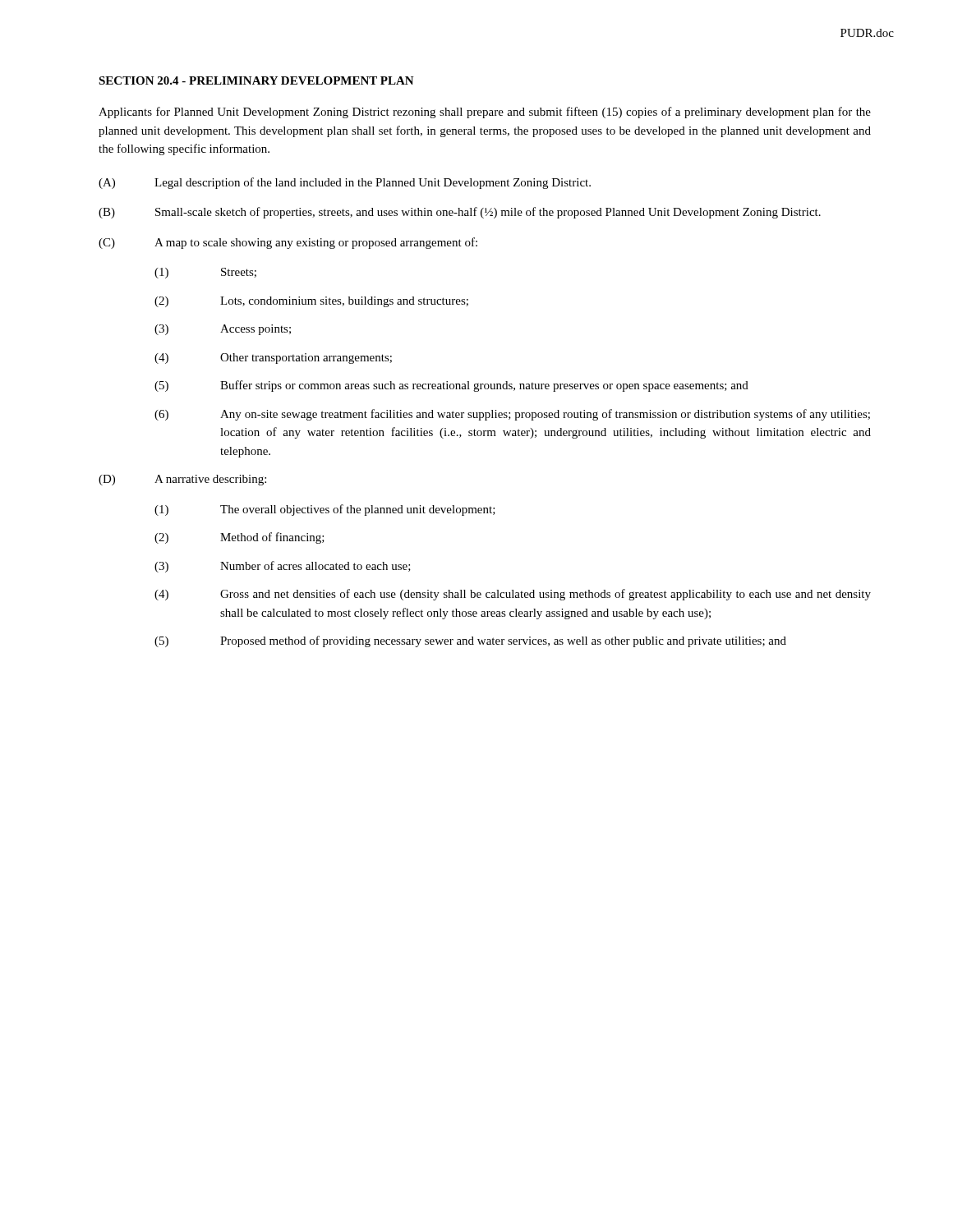Find the section header containing "SECTION 20.4 -"
953x1232 pixels.
(256, 81)
